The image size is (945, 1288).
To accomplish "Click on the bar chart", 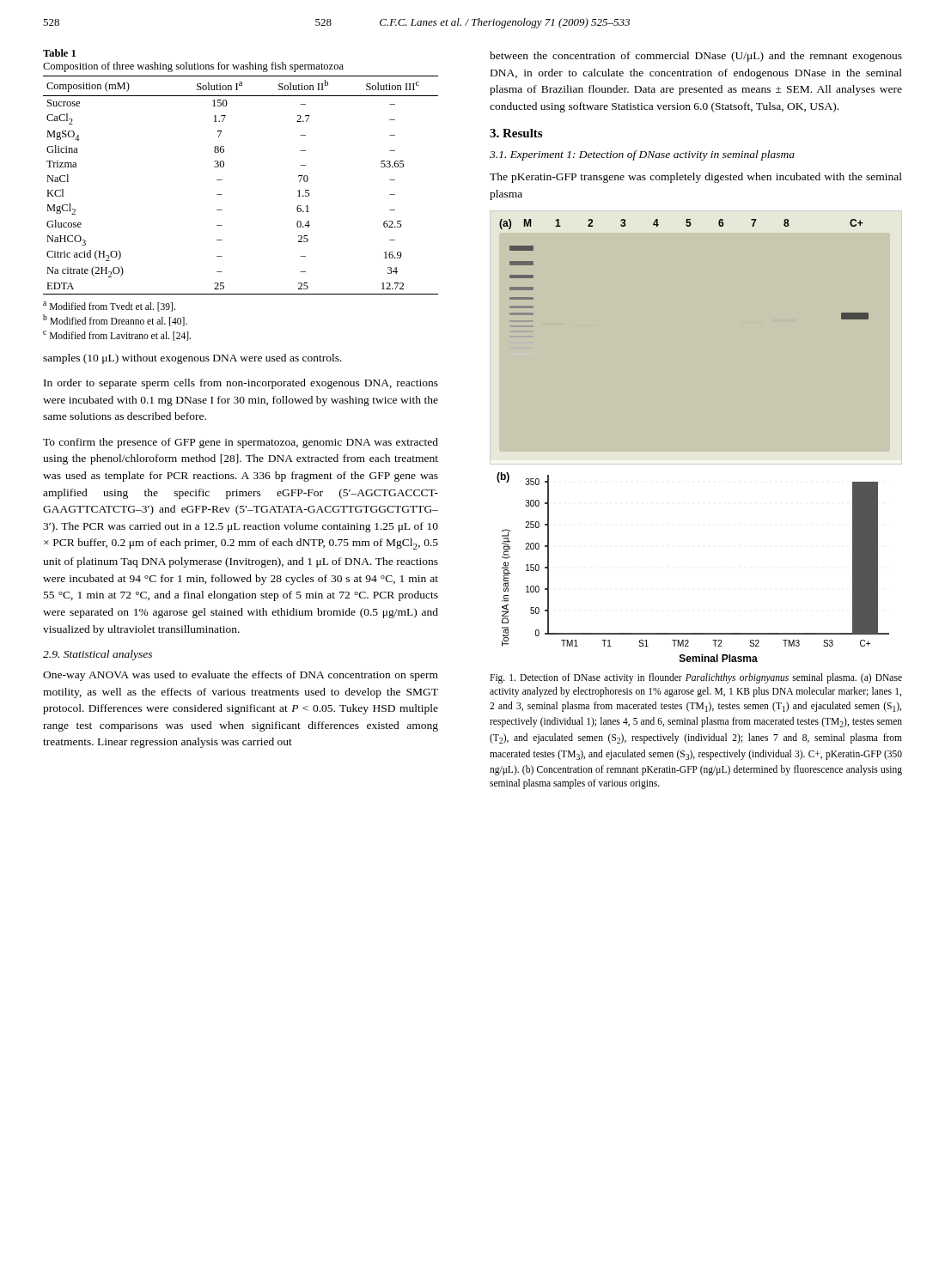I will (x=696, y=567).
